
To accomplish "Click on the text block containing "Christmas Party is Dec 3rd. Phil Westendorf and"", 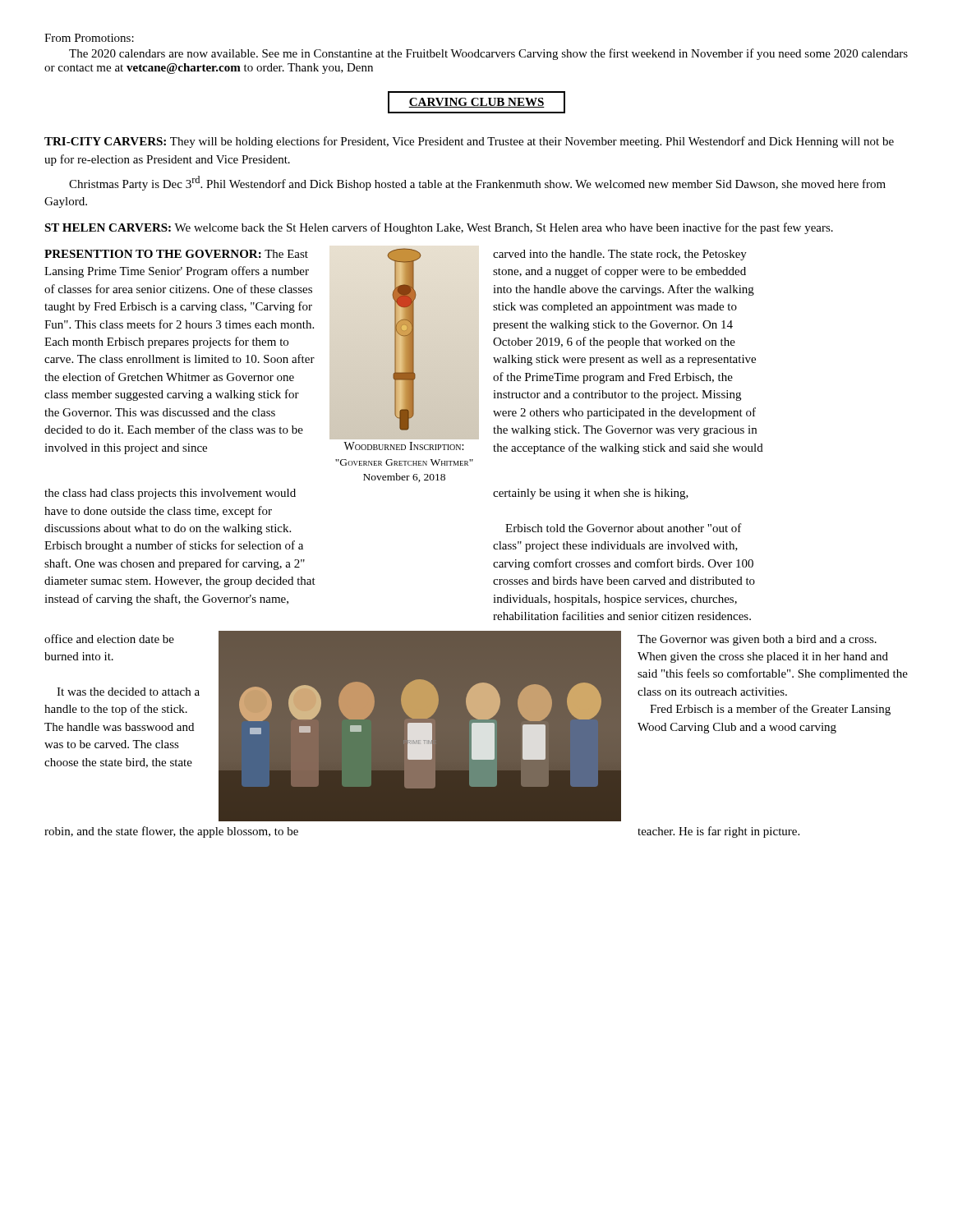I will pos(465,191).
